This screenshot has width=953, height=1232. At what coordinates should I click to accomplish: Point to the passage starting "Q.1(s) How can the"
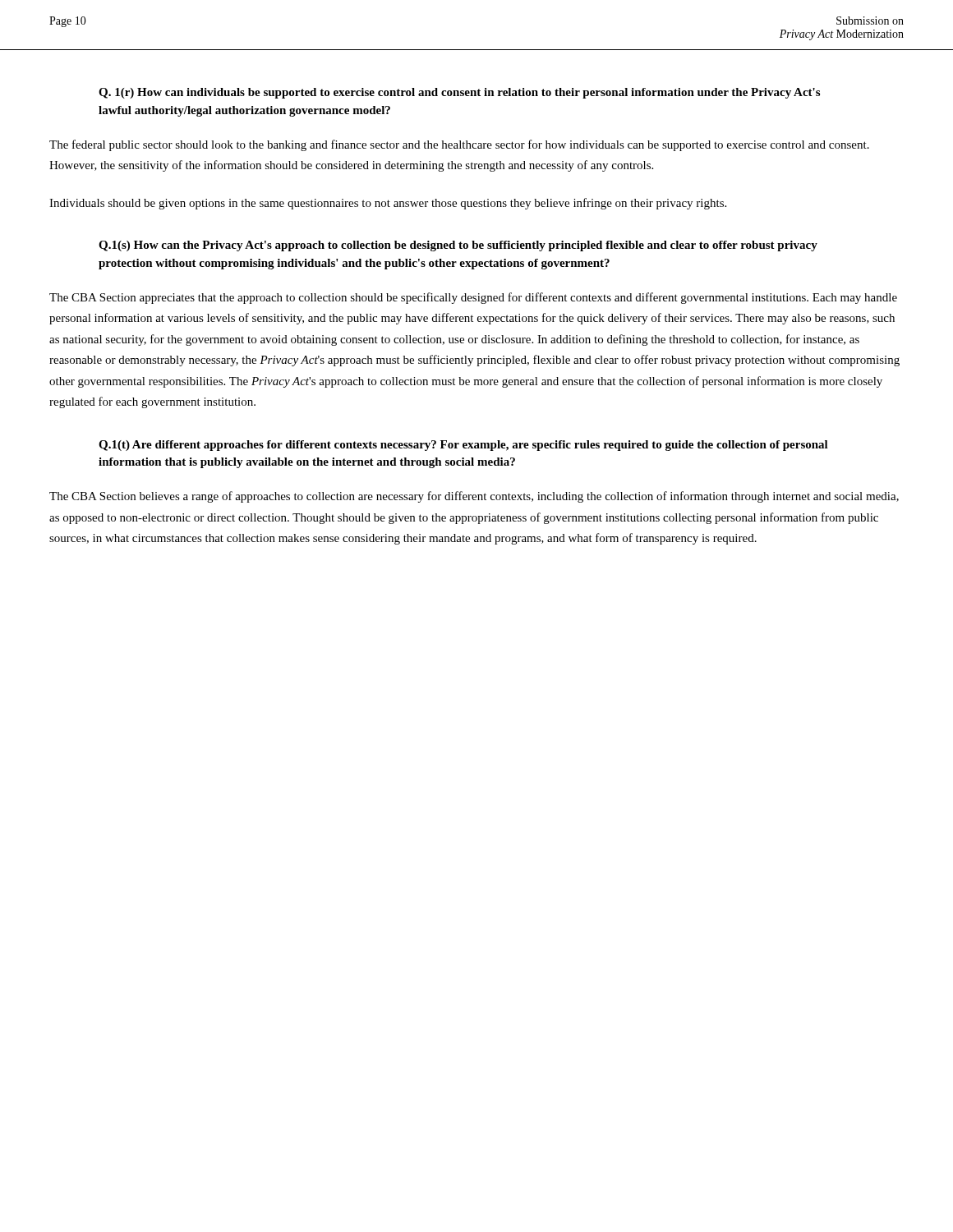(476, 254)
